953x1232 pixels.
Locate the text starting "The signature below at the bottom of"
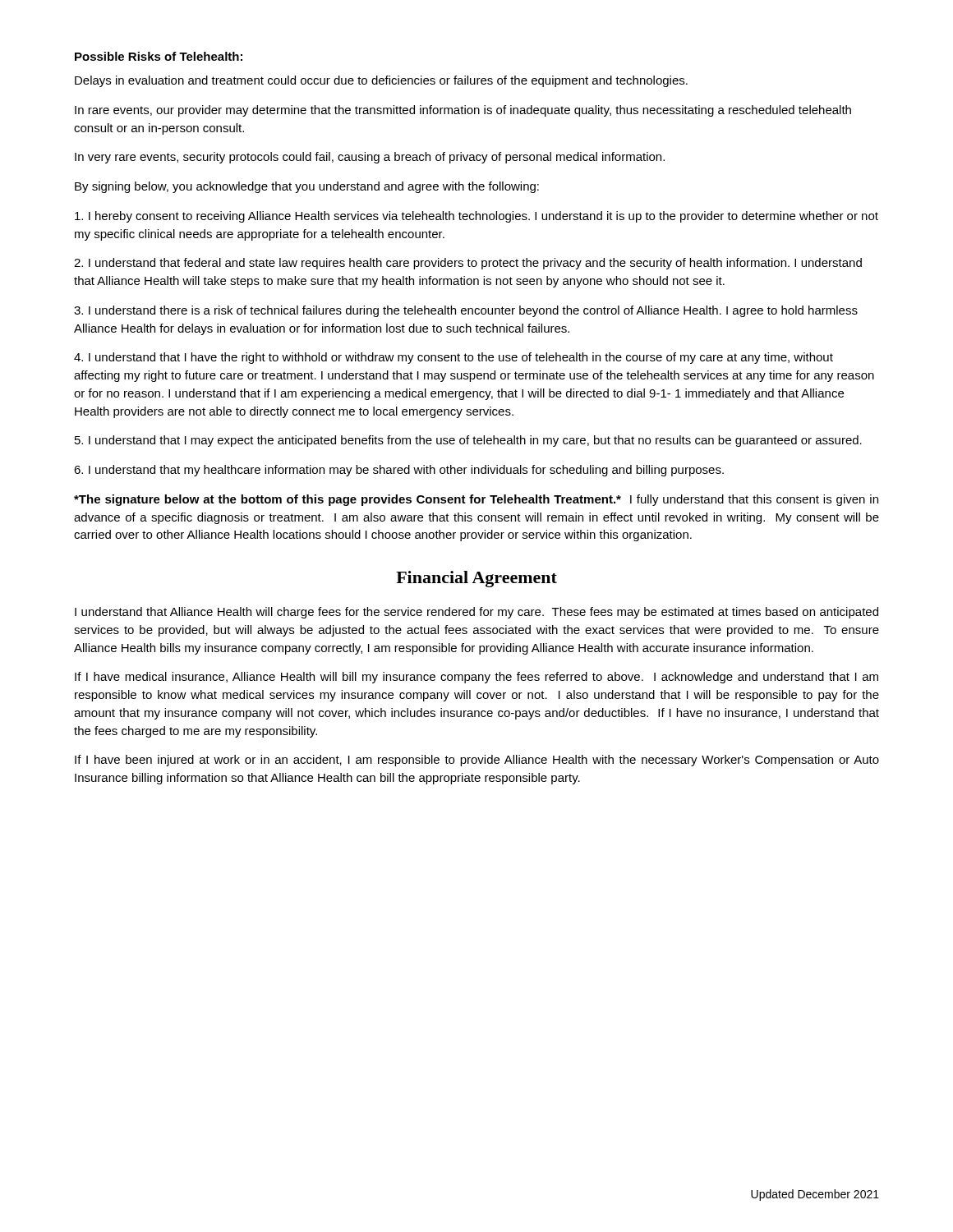click(x=476, y=517)
